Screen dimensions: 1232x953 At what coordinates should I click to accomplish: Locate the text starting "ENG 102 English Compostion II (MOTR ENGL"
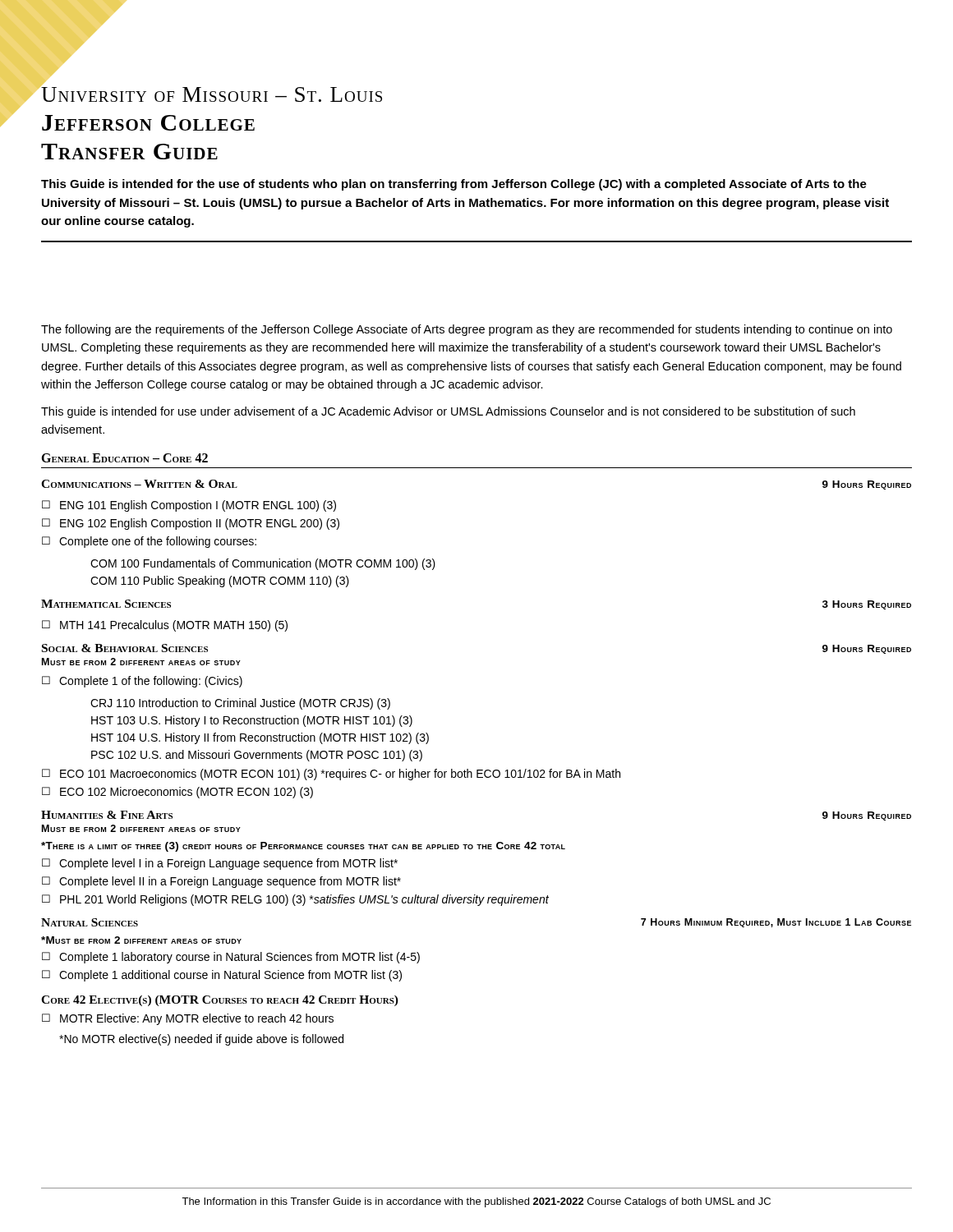200,523
